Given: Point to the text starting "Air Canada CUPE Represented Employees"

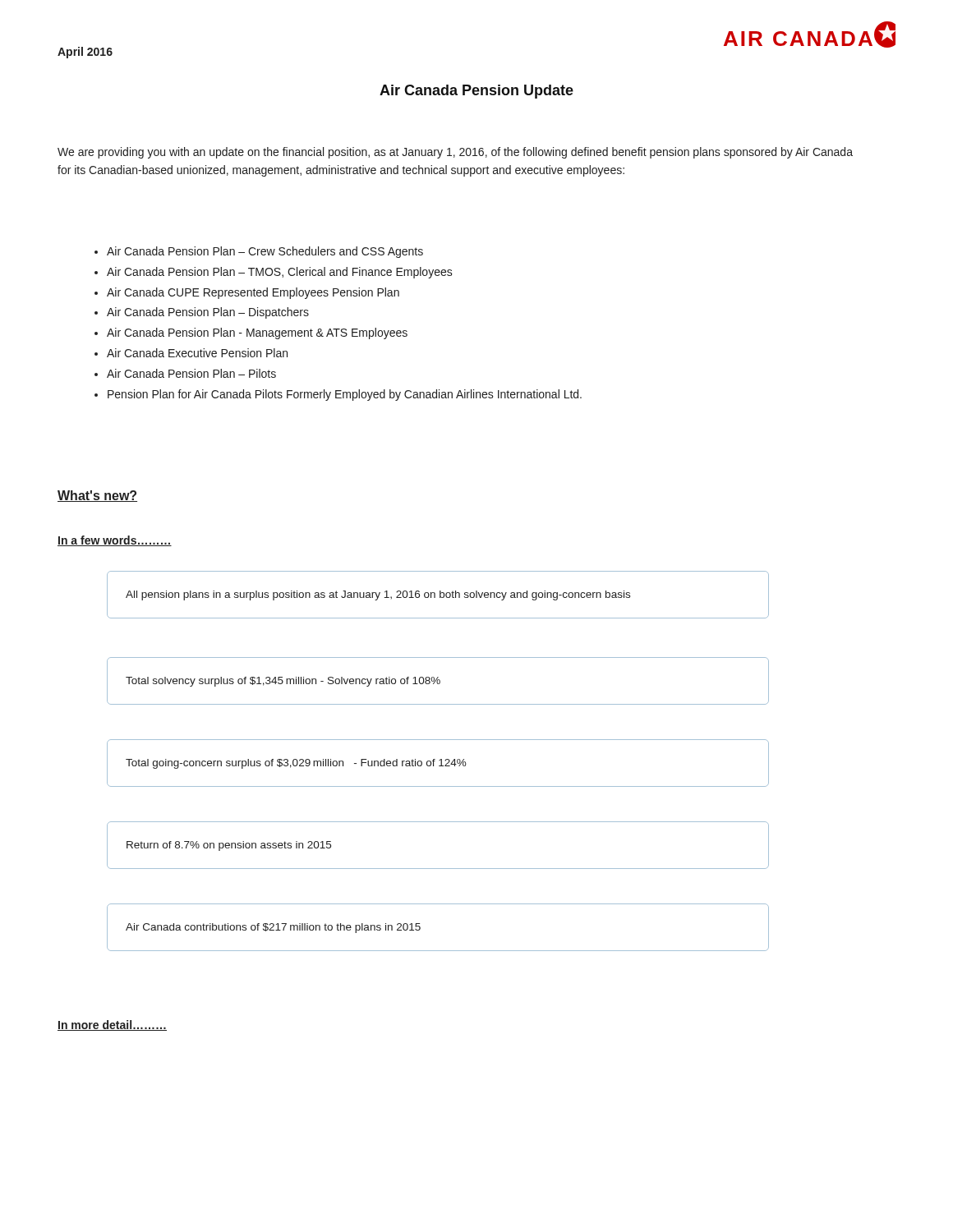Looking at the screenshot, I should 253,292.
